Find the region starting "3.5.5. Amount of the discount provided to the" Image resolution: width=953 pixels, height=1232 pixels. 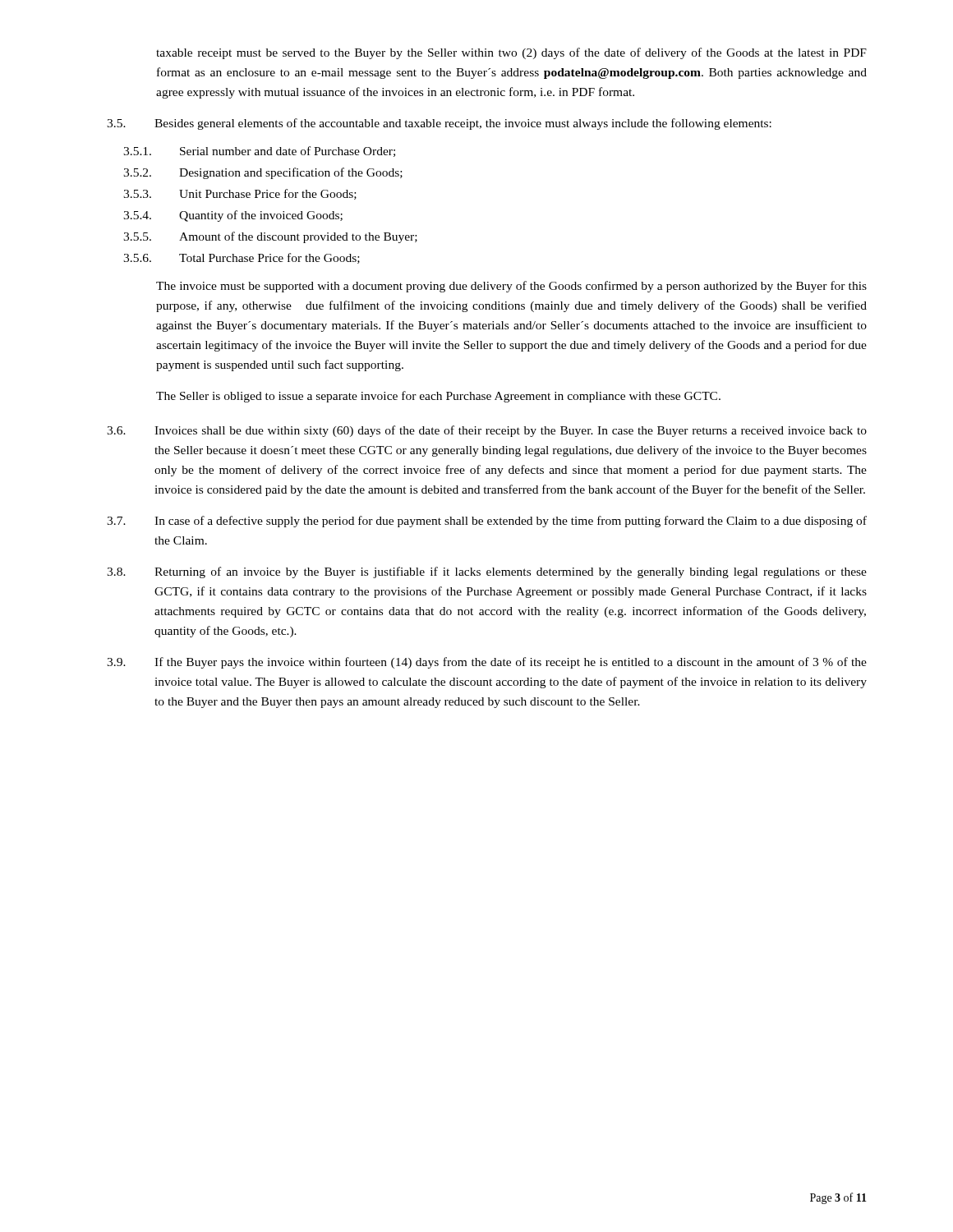(270, 237)
